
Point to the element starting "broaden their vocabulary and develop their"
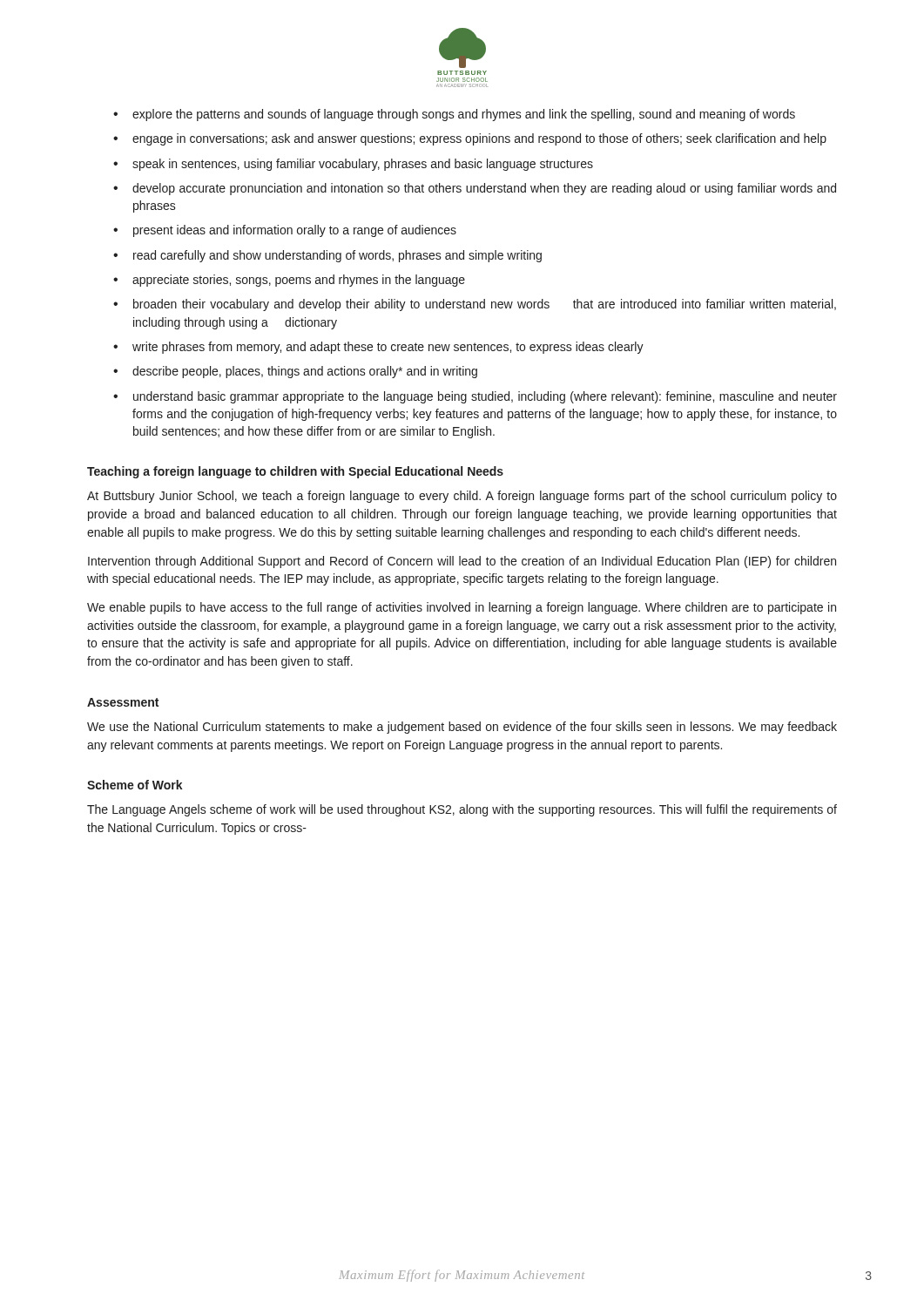pyautogui.click(x=485, y=313)
